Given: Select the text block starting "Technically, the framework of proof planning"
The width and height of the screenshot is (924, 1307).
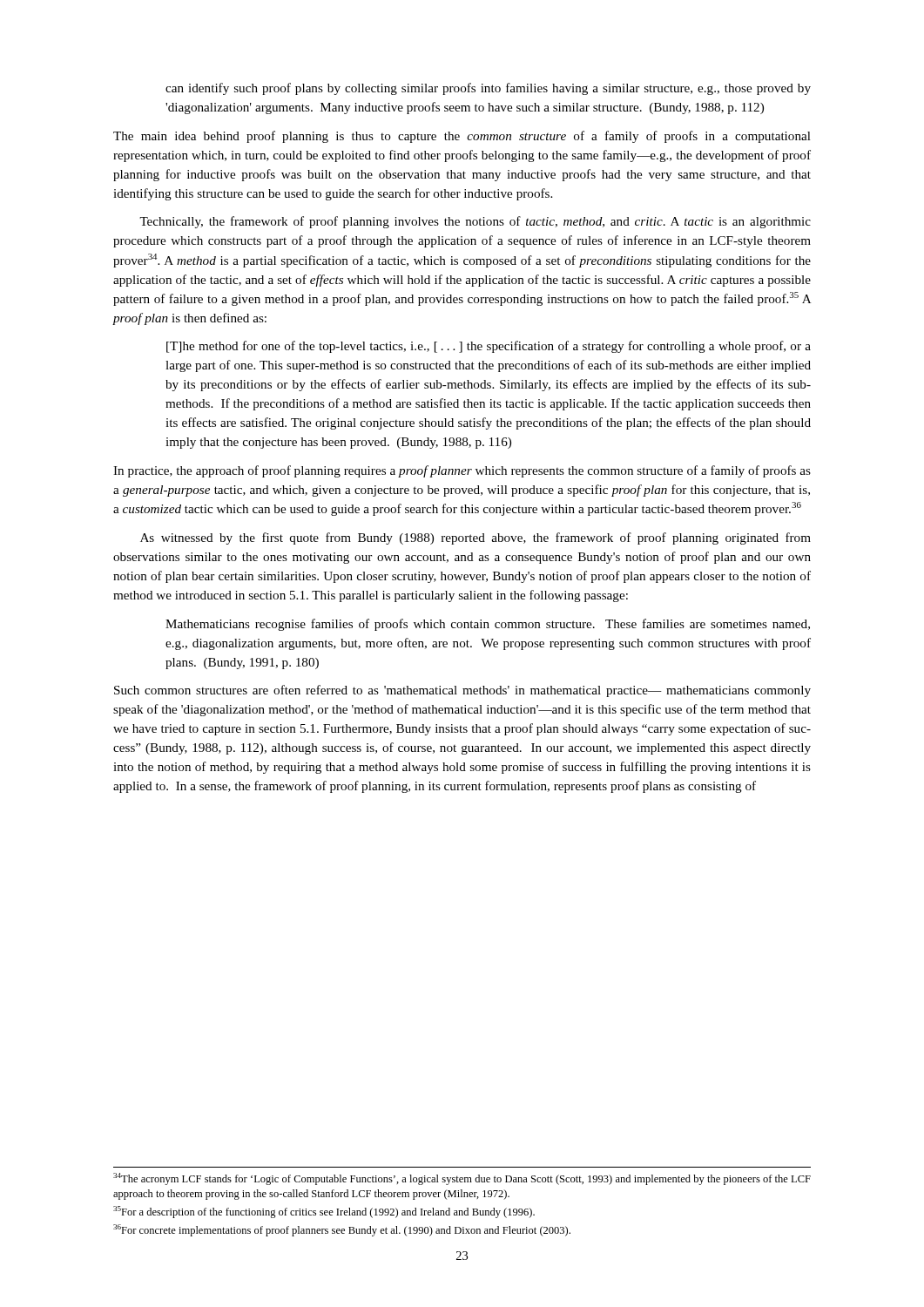Looking at the screenshot, I should (x=462, y=270).
